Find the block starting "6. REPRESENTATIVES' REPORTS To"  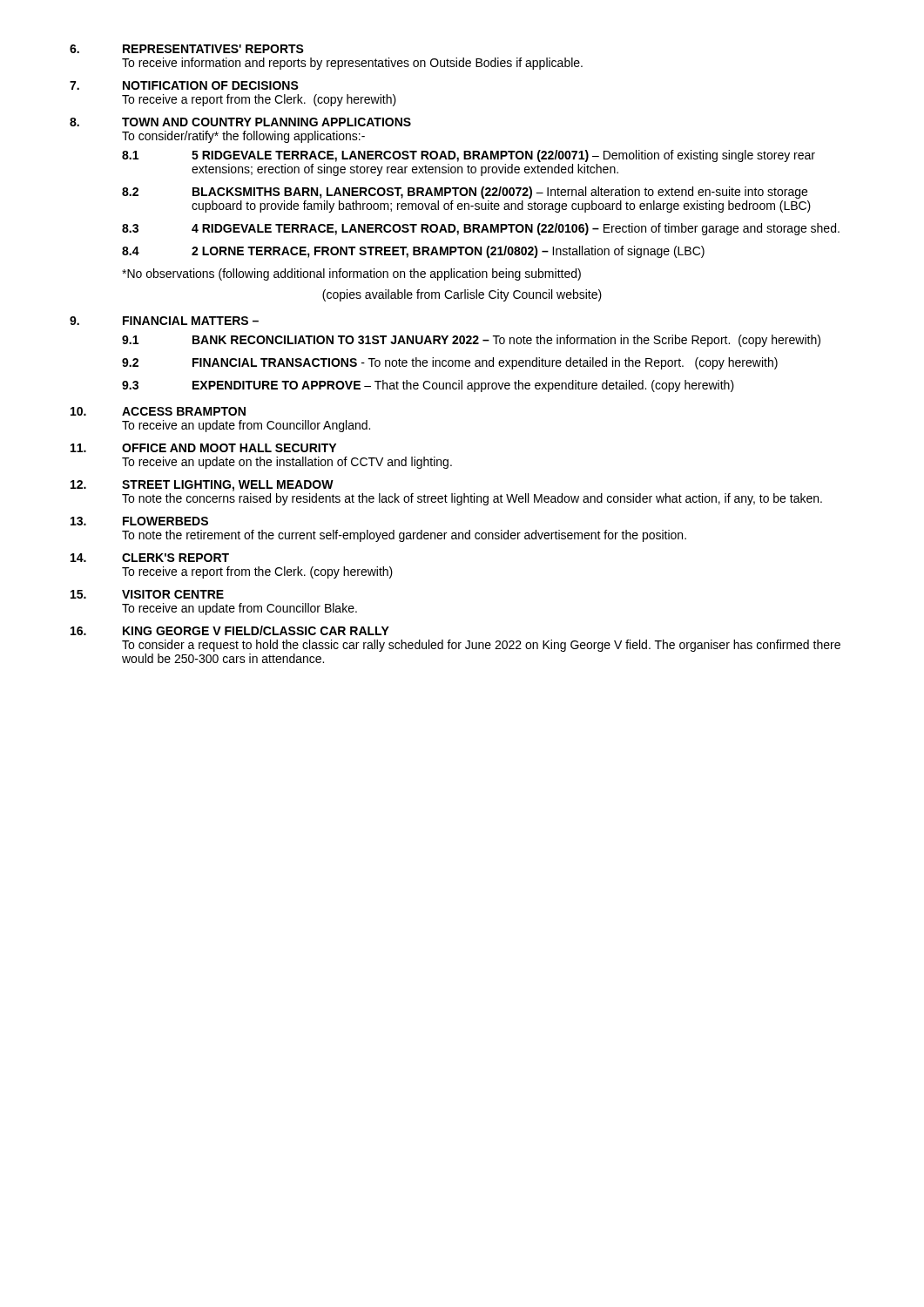(x=462, y=56)
